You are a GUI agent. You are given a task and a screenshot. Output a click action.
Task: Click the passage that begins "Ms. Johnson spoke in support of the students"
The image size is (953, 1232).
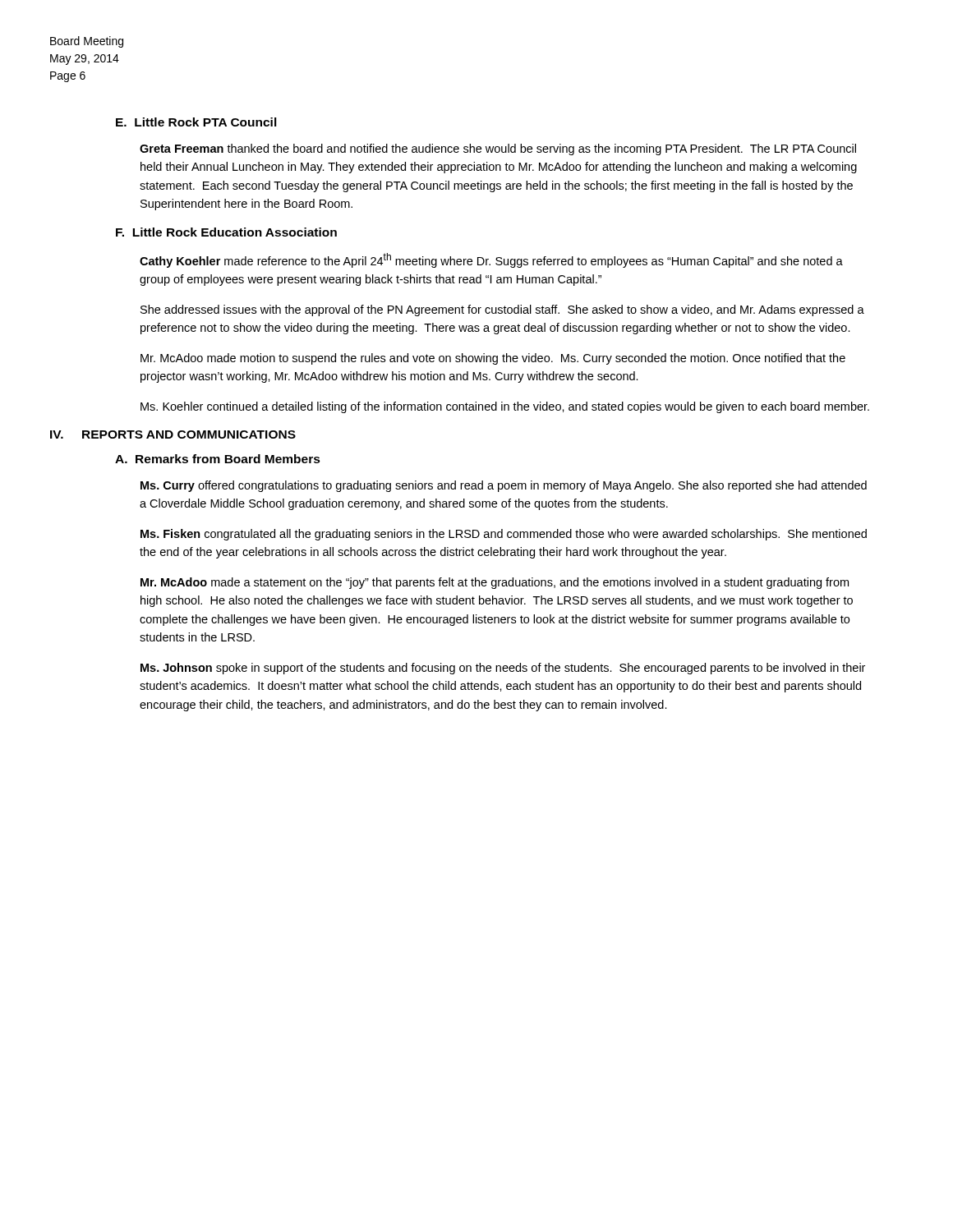pos(503,686)
